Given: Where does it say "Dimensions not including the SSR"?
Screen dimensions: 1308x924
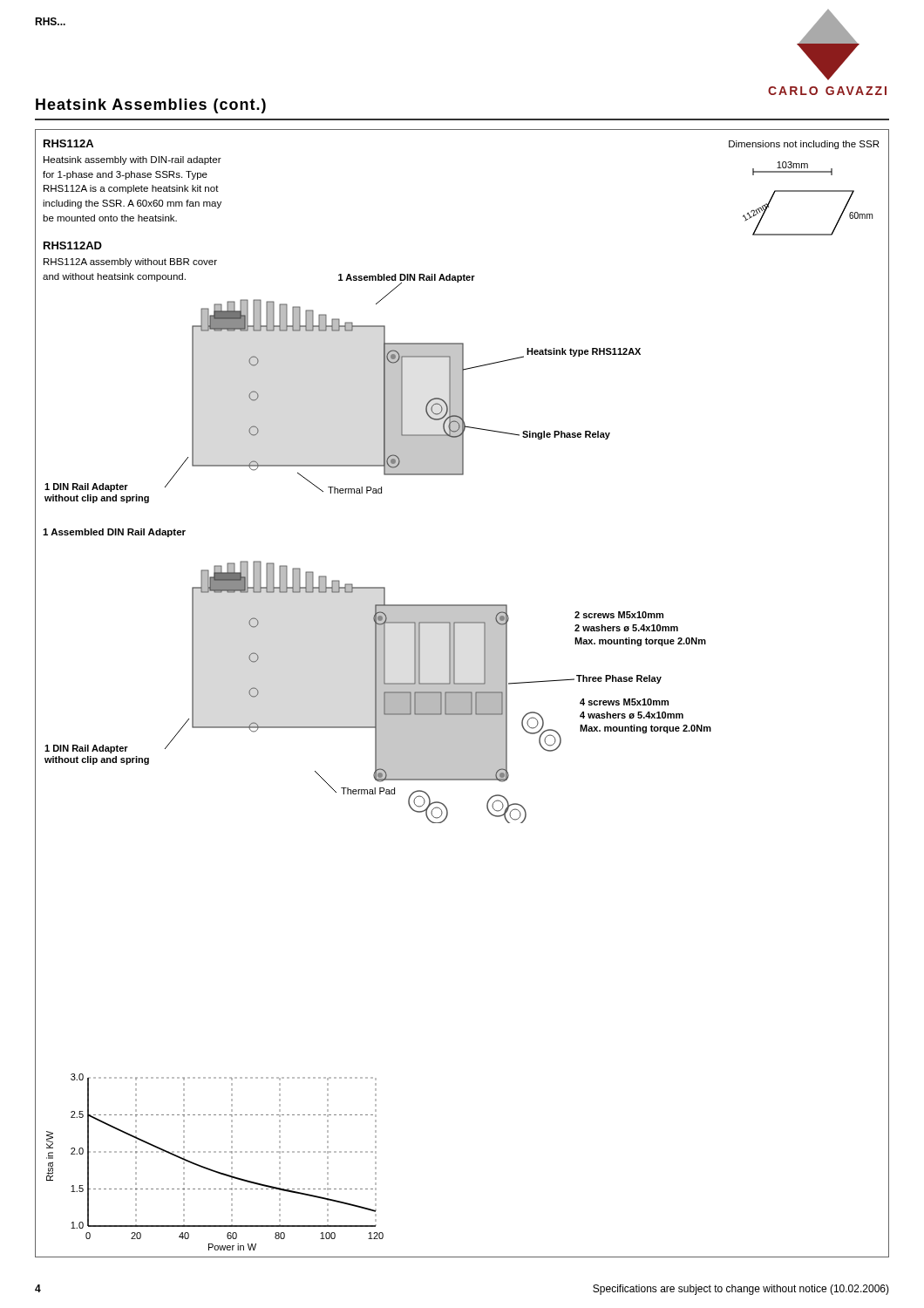Looking at the screenshot, I should (x=804, y=144).
